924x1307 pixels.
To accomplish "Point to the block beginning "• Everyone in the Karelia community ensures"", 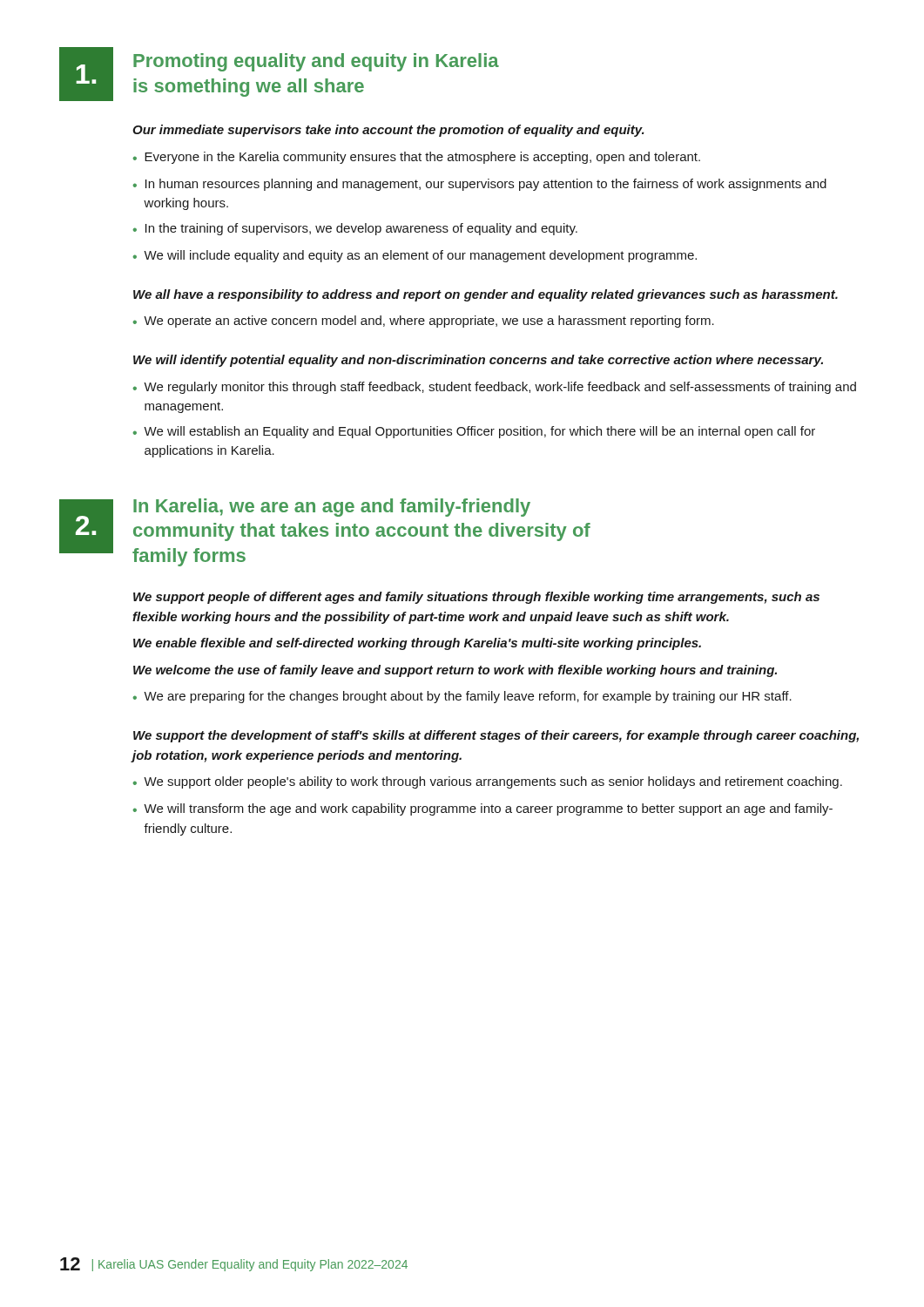I will coord(499,158).
